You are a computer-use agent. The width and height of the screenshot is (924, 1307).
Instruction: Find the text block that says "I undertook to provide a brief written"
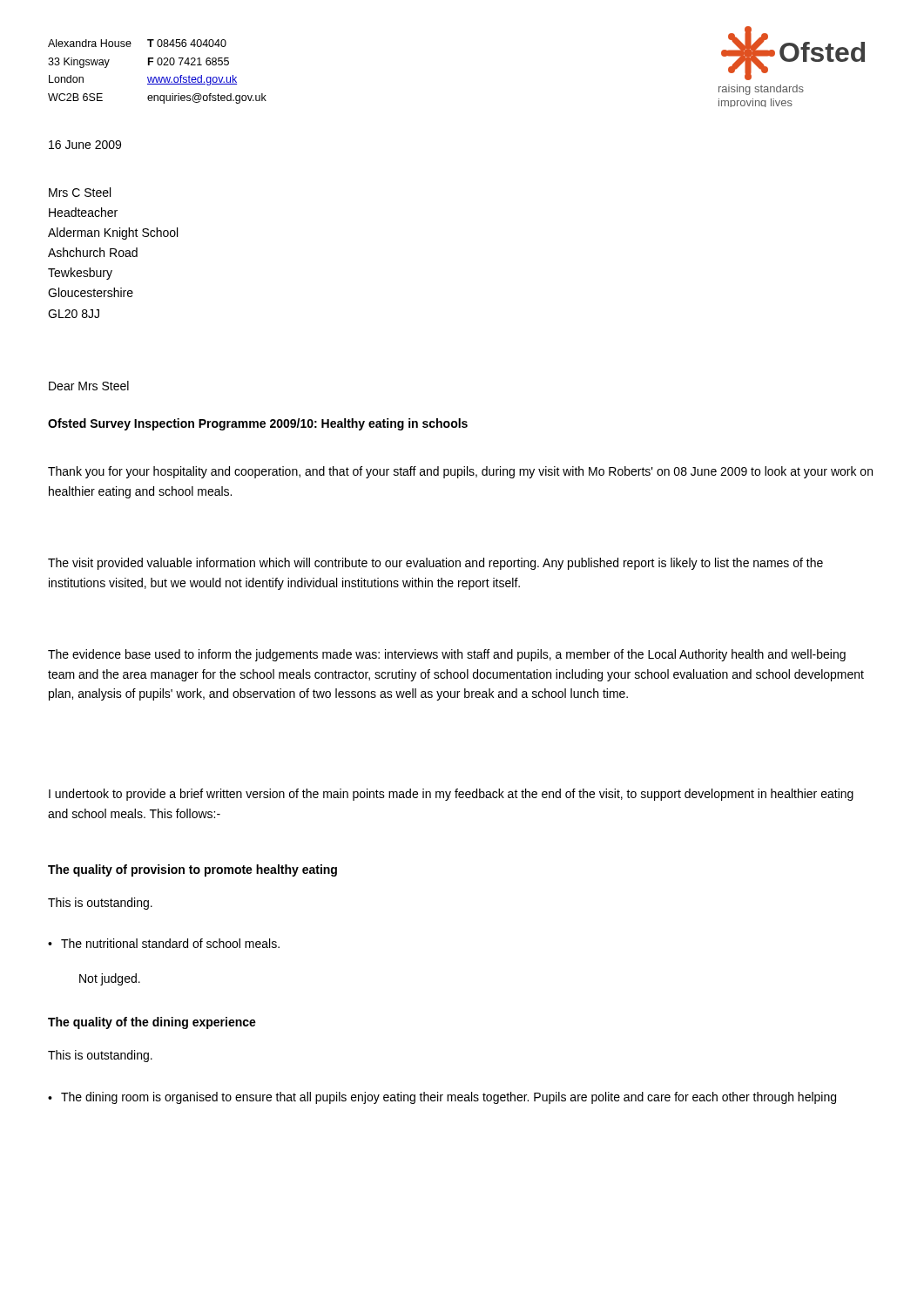[x=451, y=804]
